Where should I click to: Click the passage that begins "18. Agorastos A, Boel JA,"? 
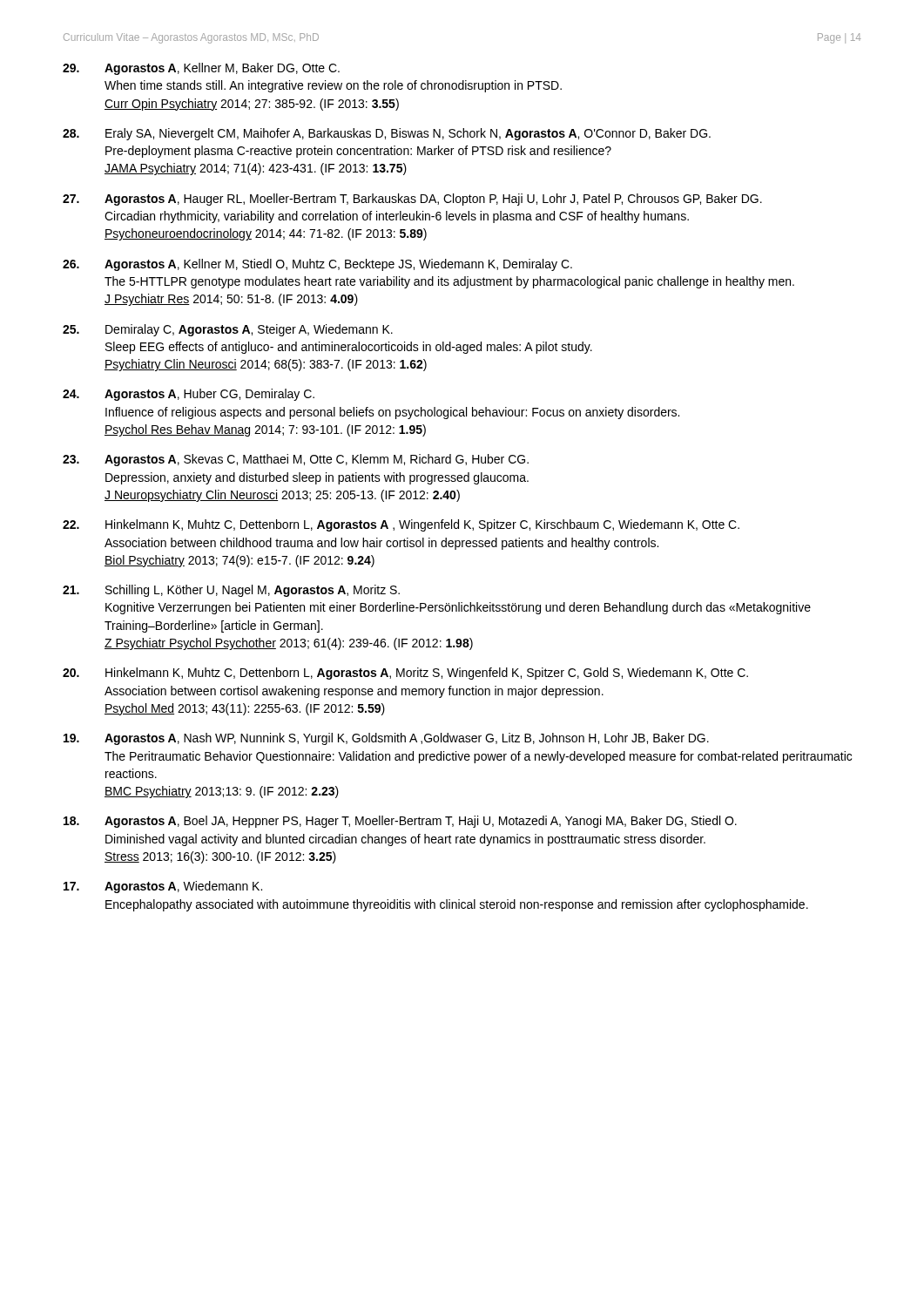click(462, 839)
